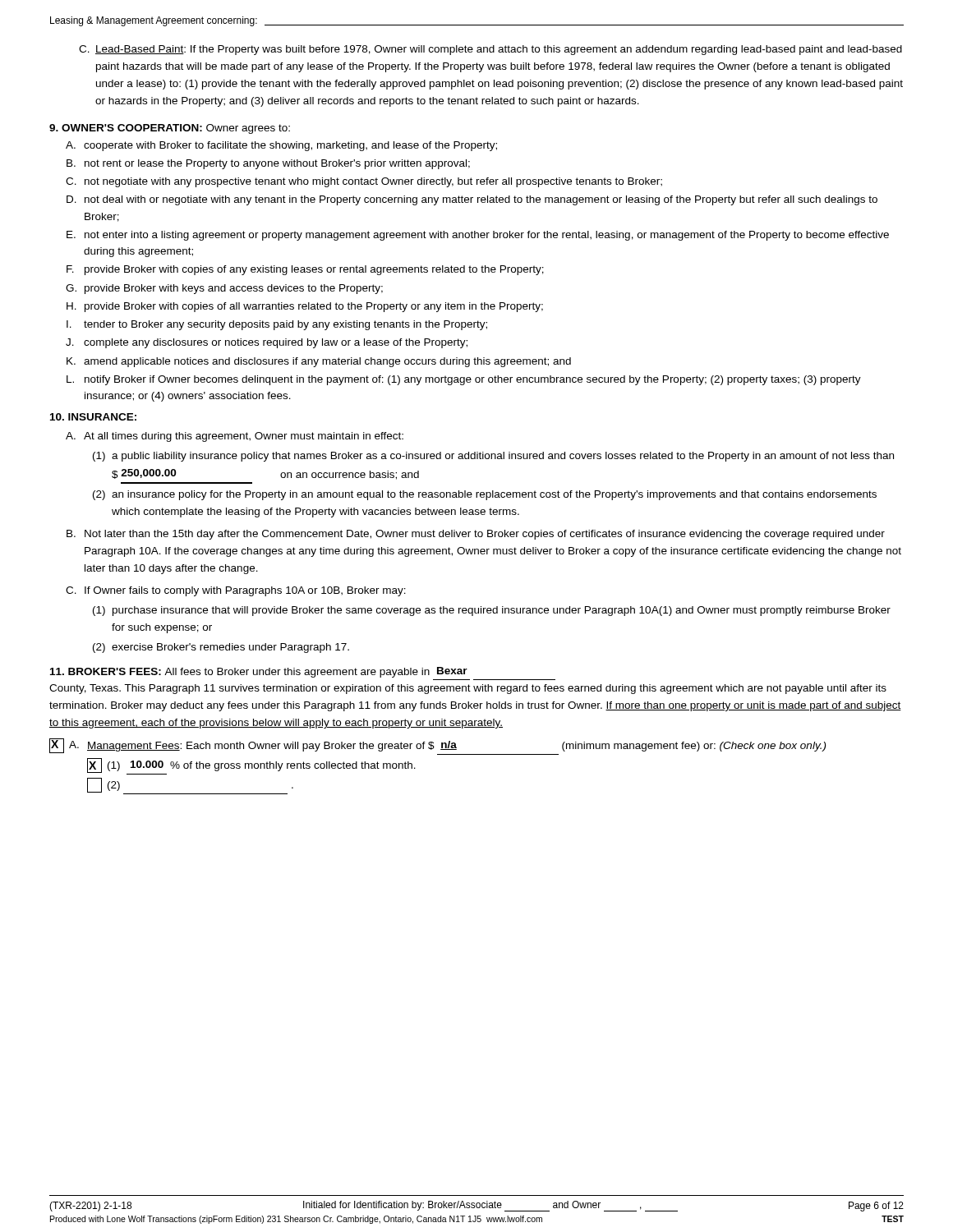Click the passage that begins "County, Texas. This Paragraph 11 survives termination"

475,705
